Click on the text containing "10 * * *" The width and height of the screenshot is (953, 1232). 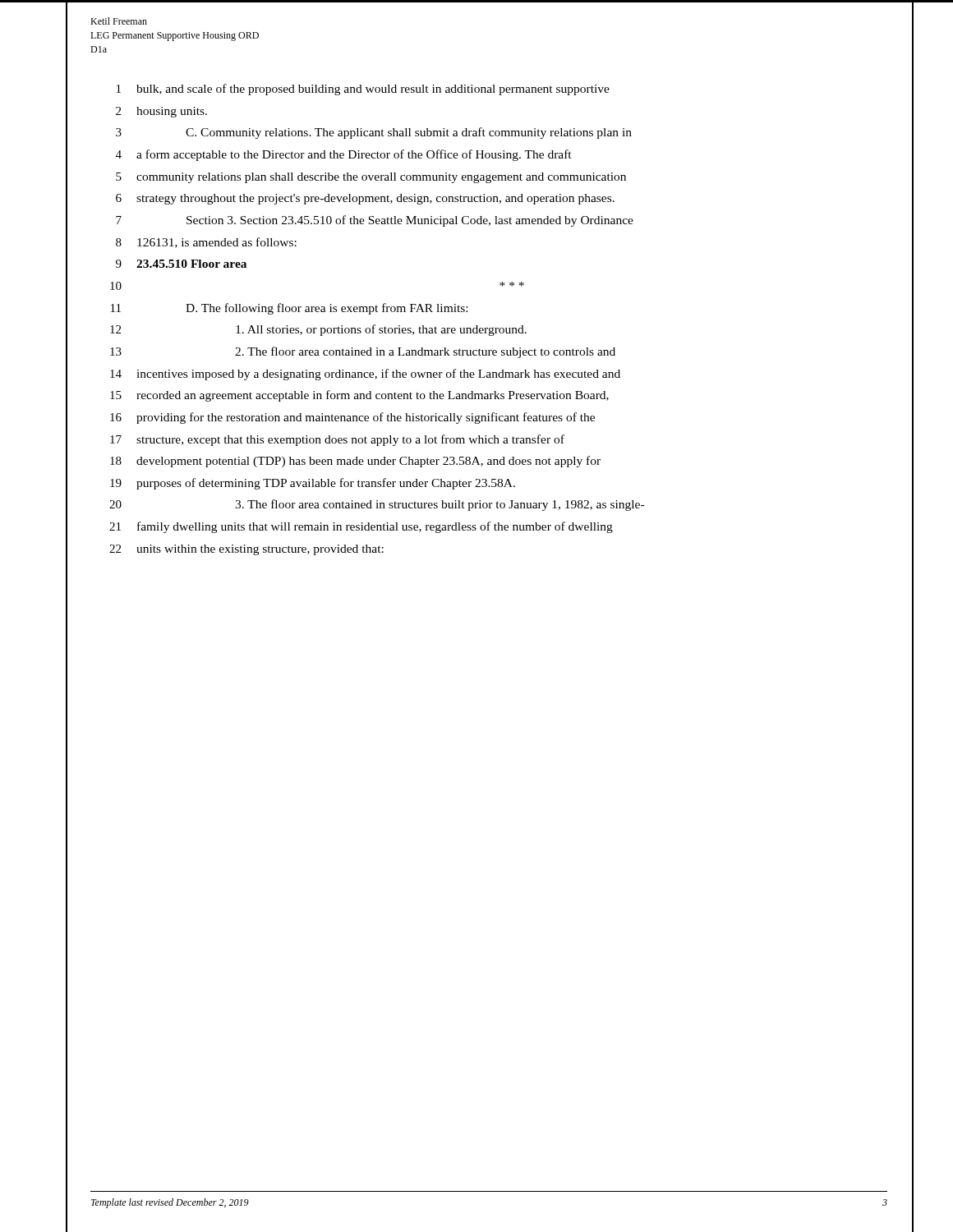(x=489, y=286)
